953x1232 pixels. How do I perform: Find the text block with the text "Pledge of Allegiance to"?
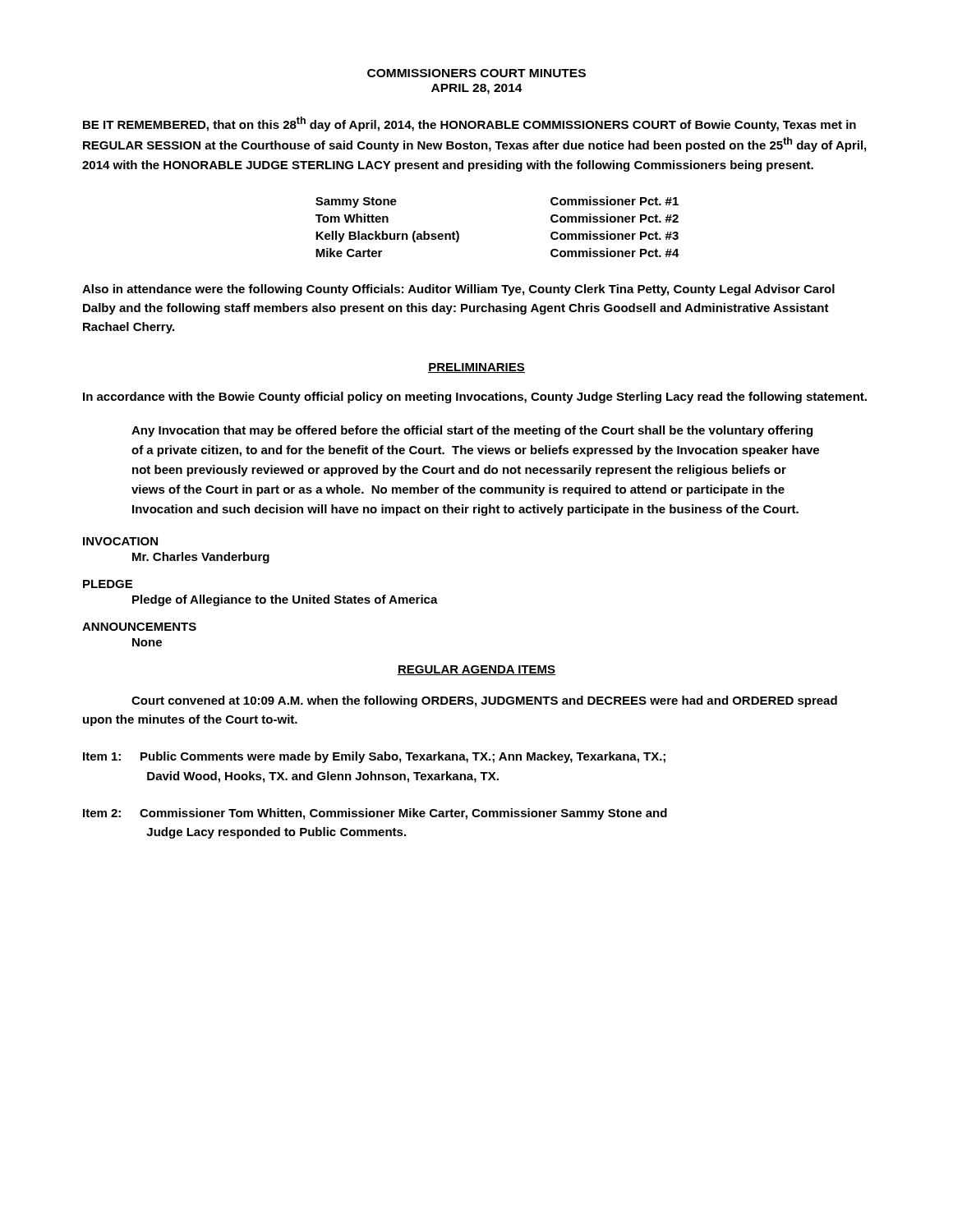coord(284,599)
